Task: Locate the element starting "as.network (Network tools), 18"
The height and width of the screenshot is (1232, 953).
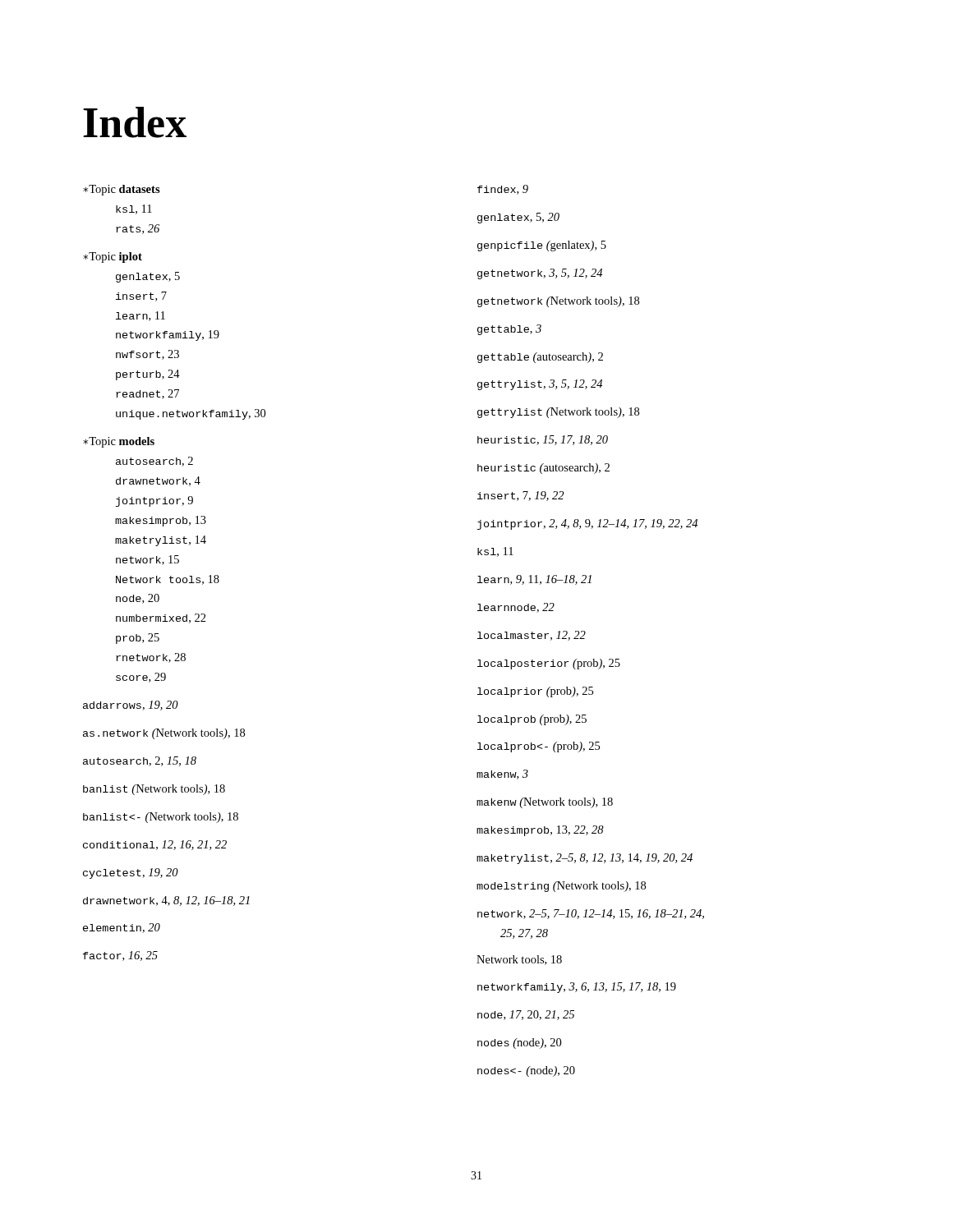Action: click(164, 733)
